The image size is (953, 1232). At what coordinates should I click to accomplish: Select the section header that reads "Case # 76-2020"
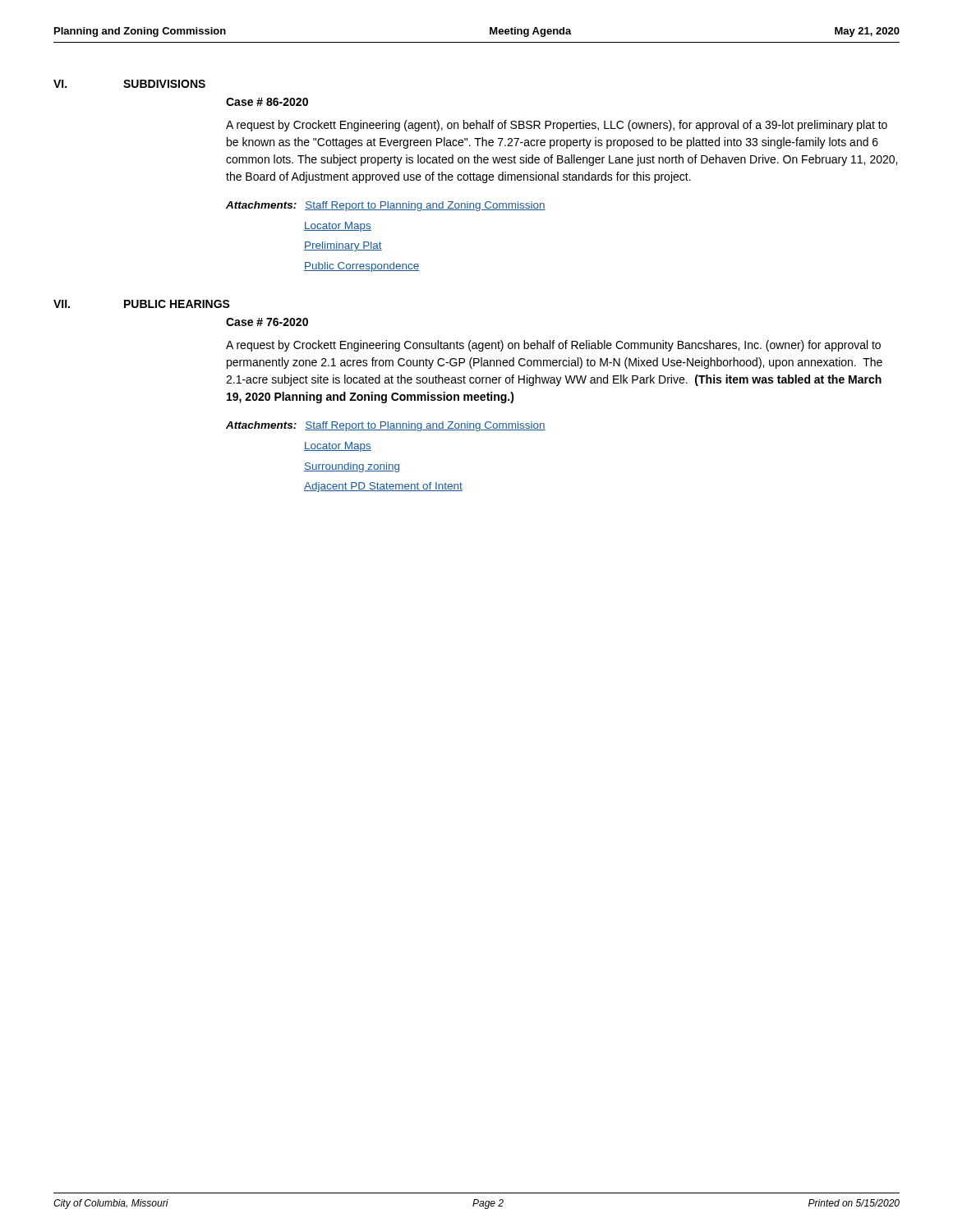tap(267, 322)
